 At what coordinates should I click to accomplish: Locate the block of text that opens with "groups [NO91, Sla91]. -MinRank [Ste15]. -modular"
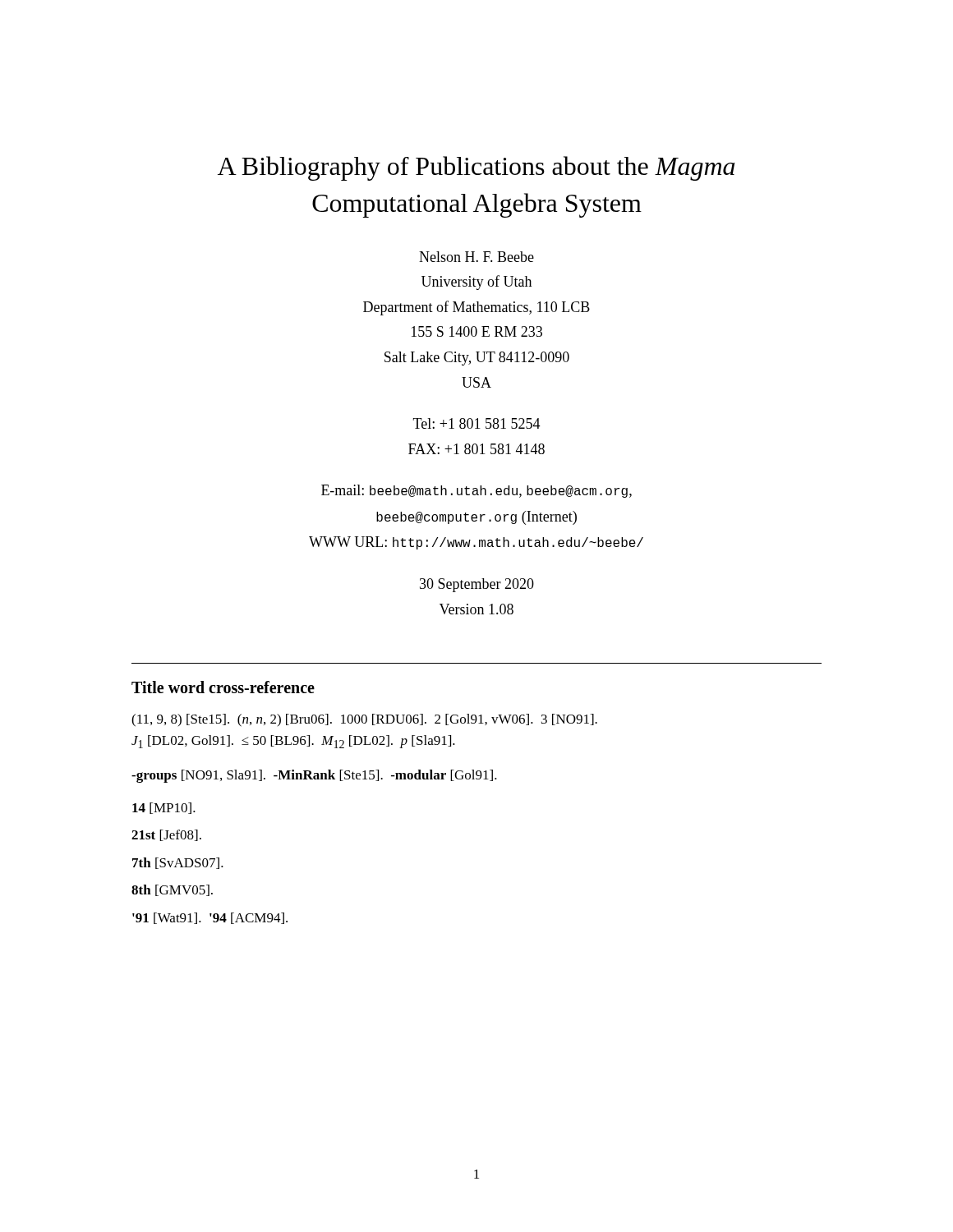point(314,775)
